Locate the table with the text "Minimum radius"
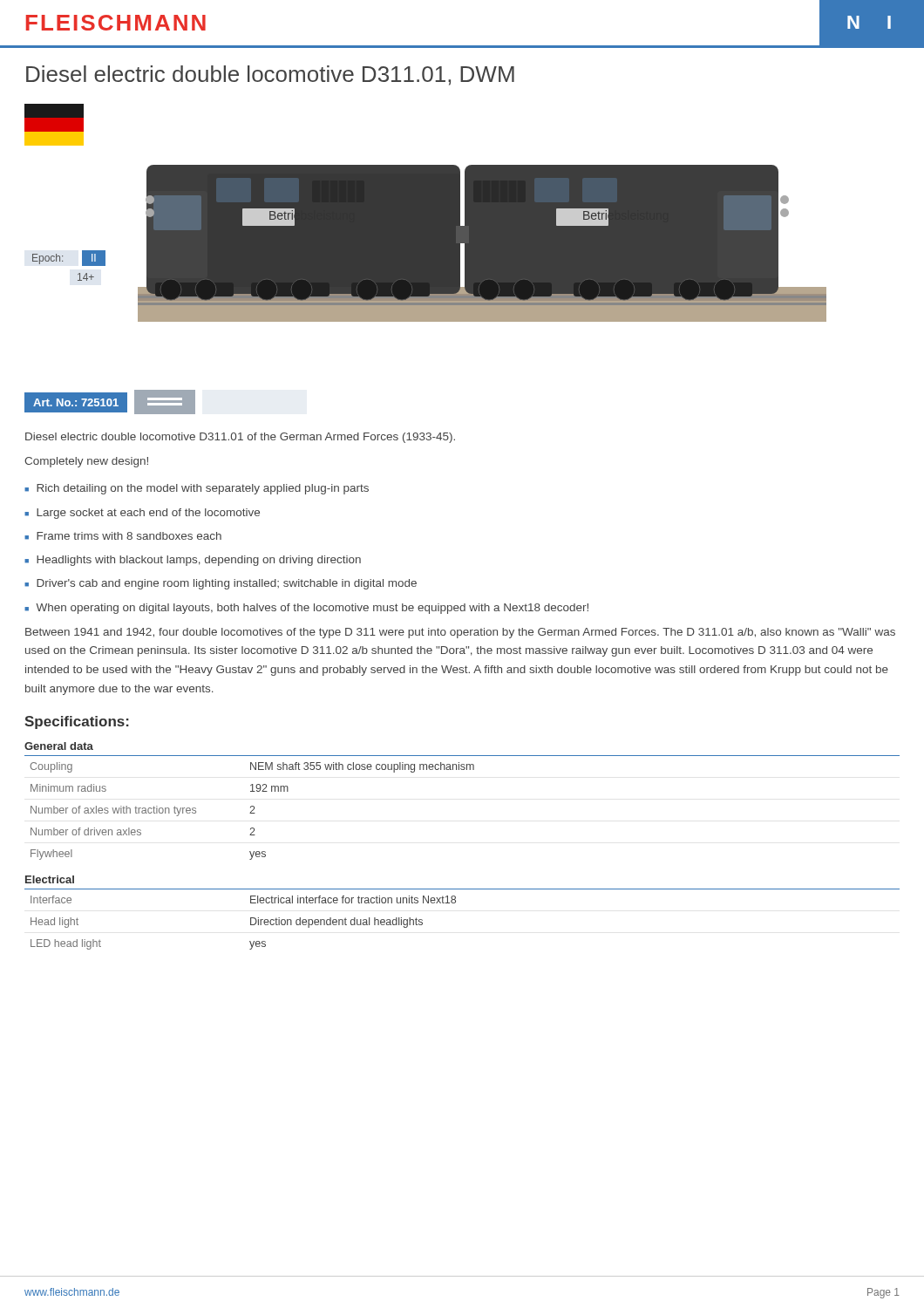 click(462, 810)
